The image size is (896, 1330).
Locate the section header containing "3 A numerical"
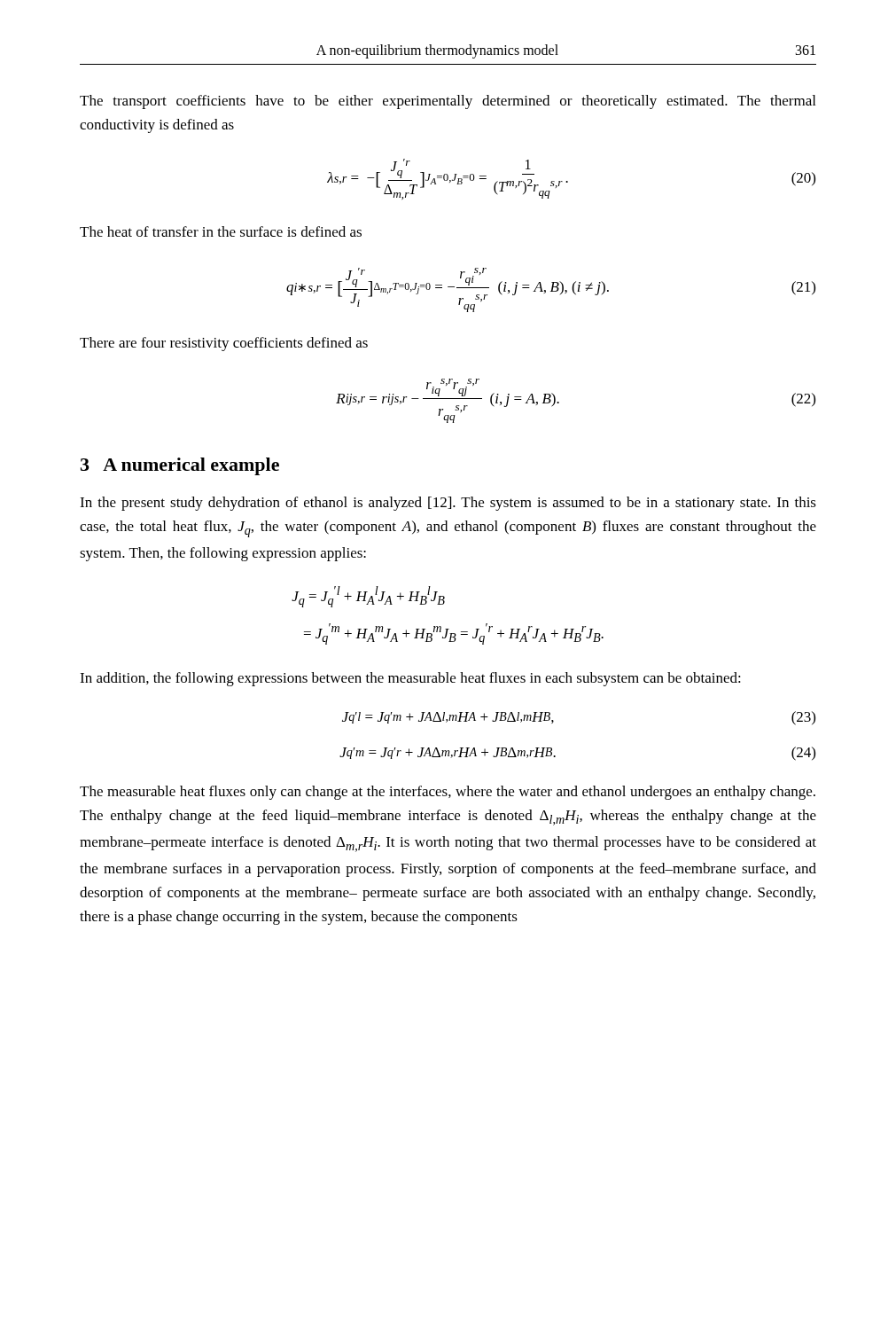click(x=180, y=464)
